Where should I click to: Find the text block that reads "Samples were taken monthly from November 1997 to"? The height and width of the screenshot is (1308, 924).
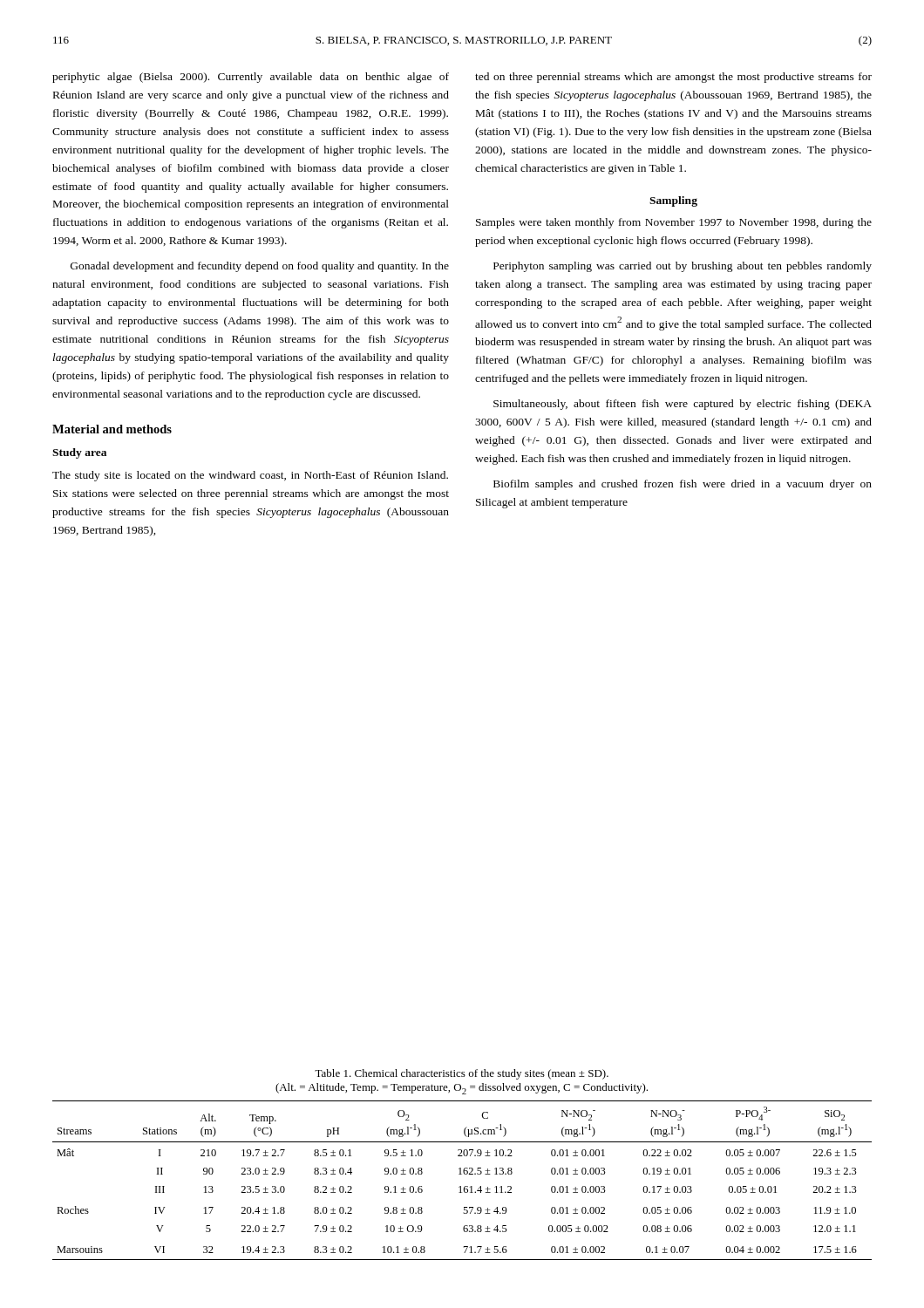pyautogui.click(x=673, y=232)
